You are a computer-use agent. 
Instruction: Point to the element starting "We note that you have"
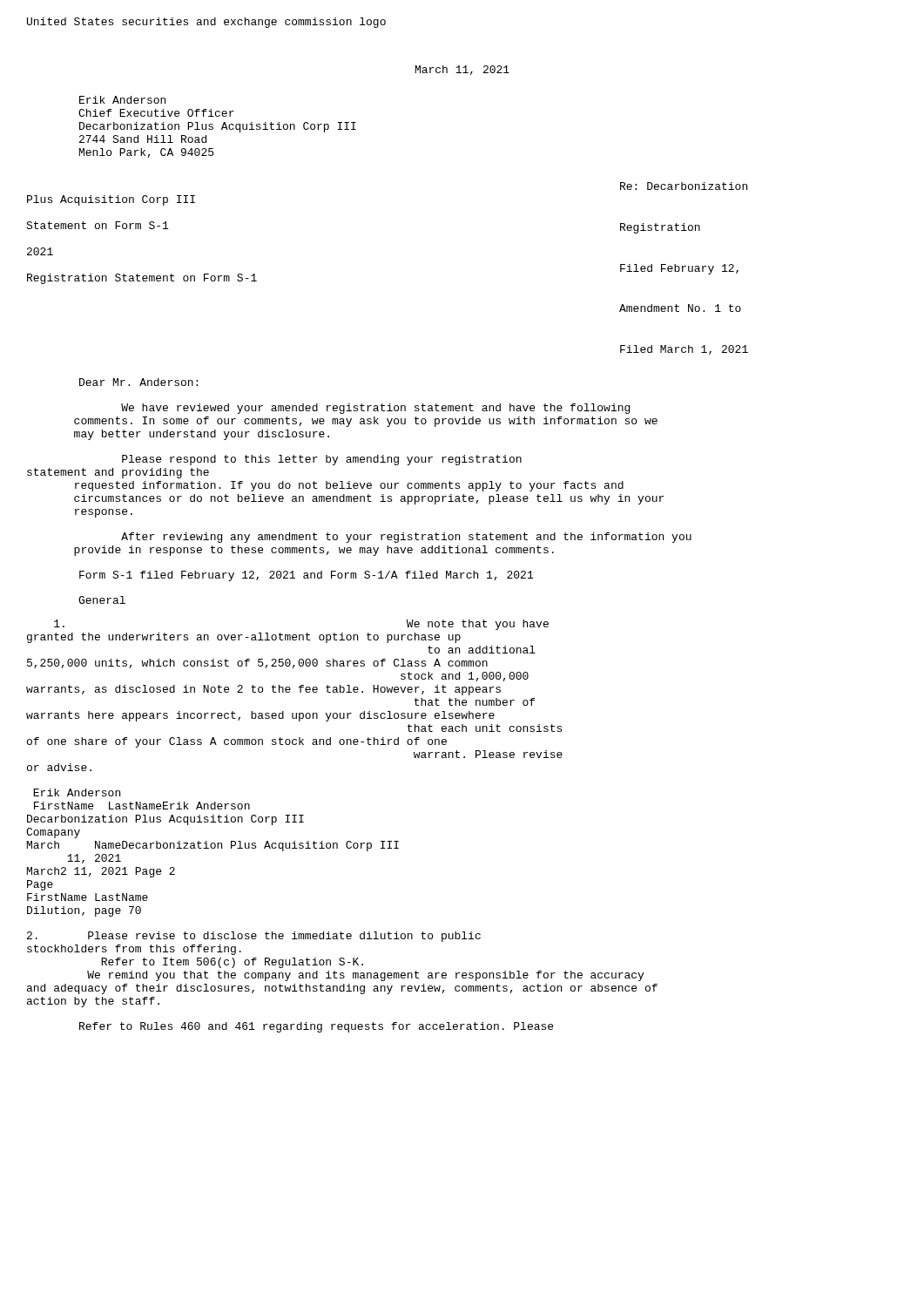[295, 696]
